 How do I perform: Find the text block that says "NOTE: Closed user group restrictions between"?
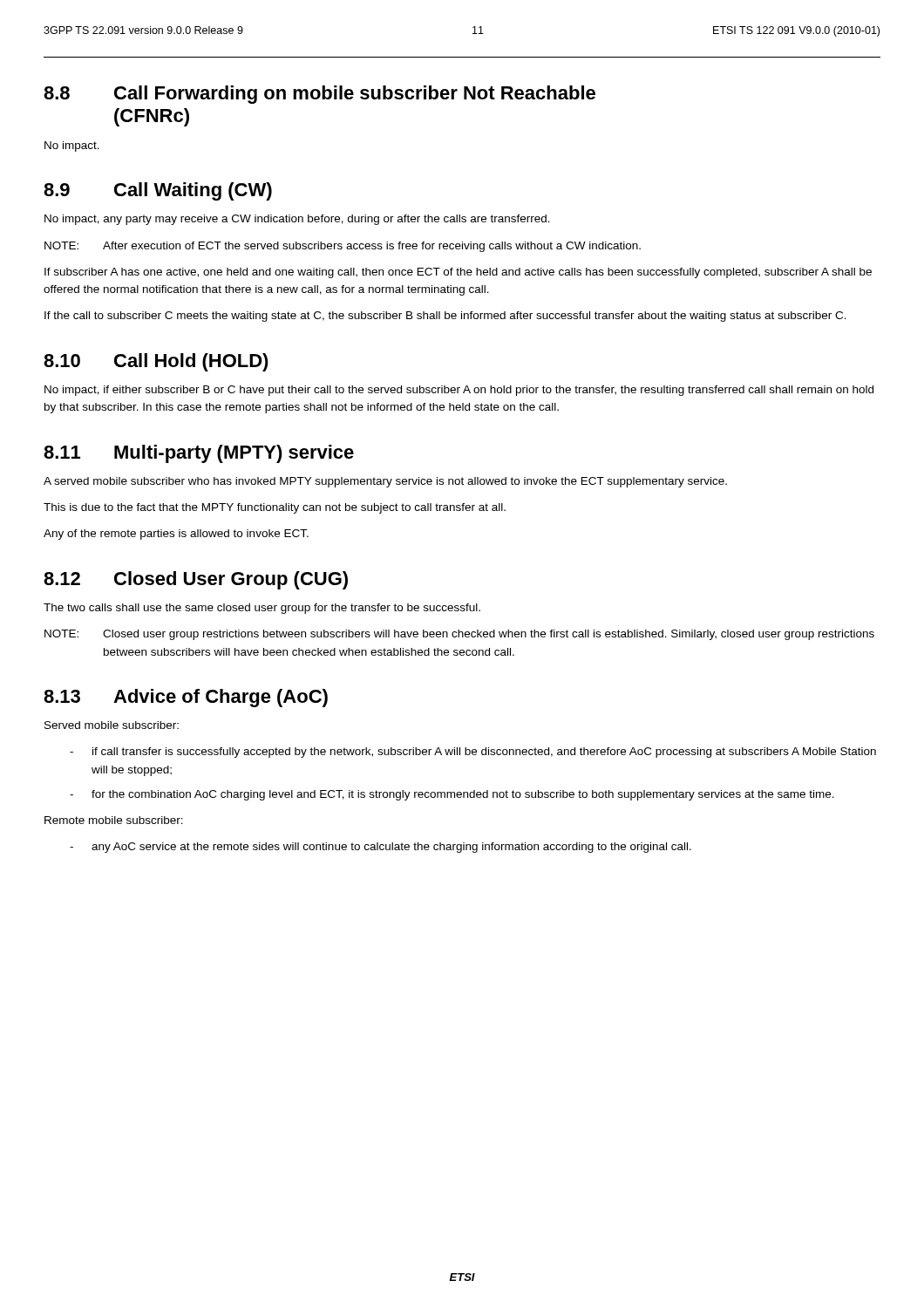click(x=462, y=643)
